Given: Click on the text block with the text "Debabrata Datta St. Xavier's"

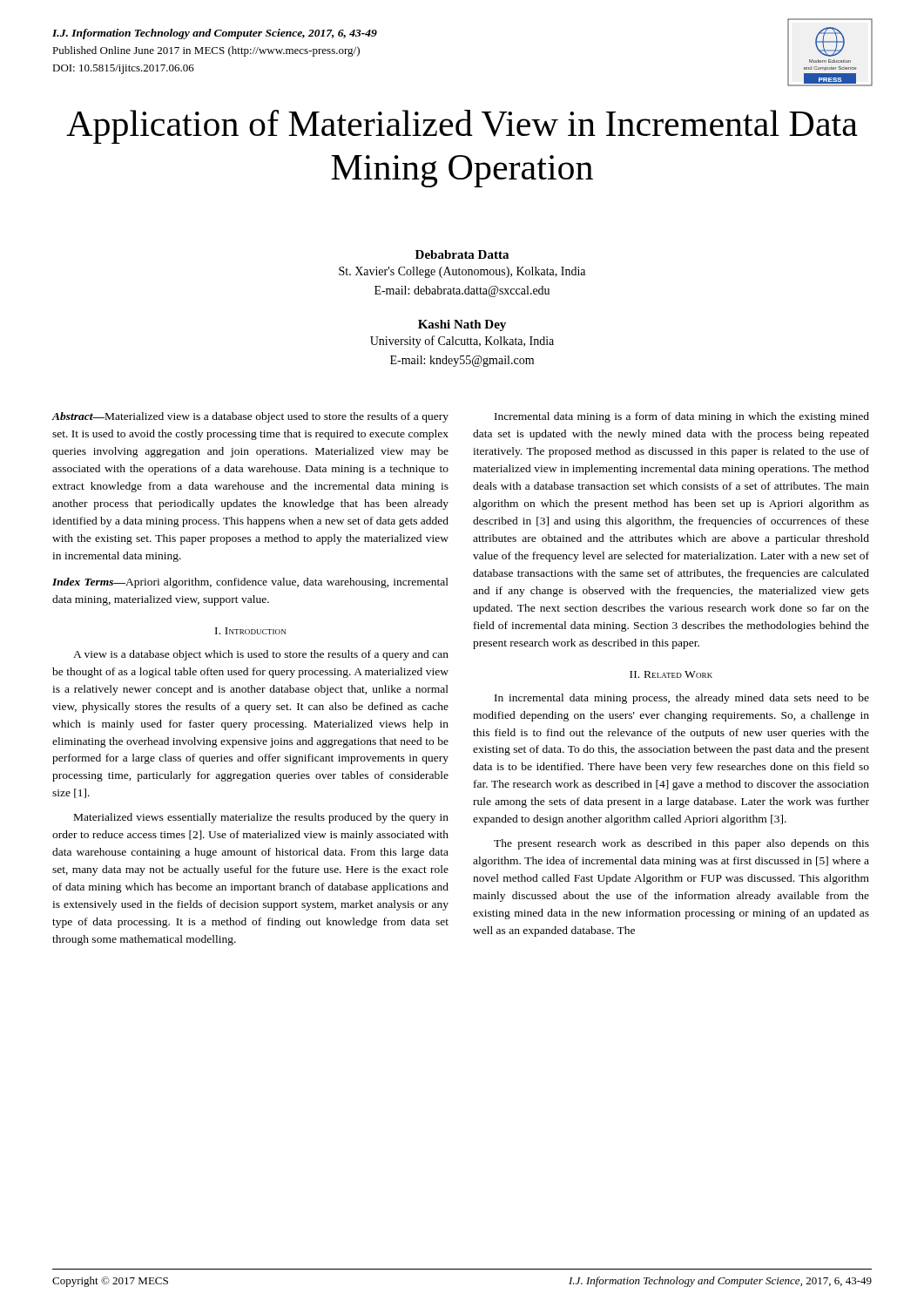Looking at the screenshot, I should pyautogui.click(x=462, y=274).
